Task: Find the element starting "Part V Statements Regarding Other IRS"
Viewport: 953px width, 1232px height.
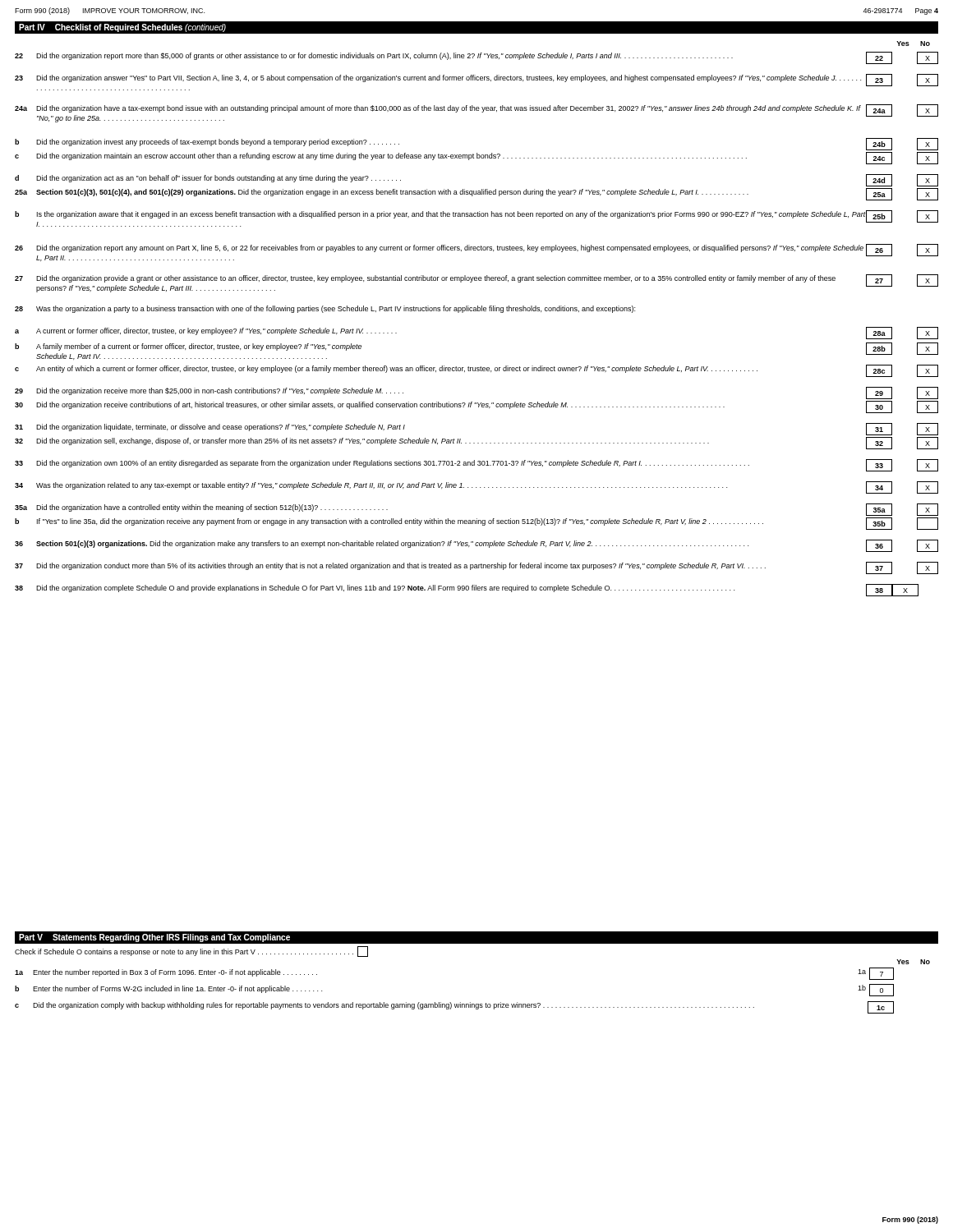Action: 155,938
